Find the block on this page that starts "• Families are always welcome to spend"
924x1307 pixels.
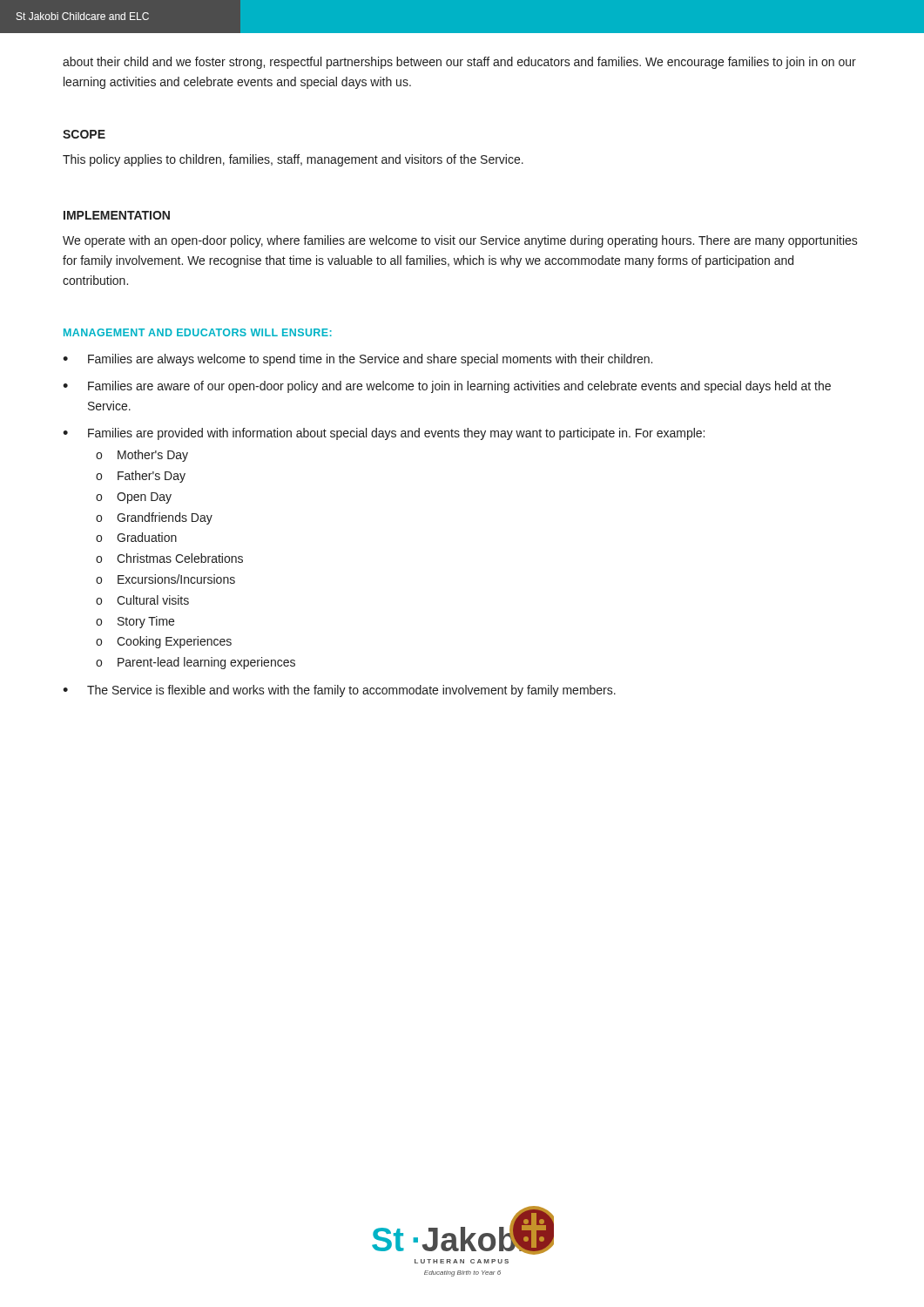tap(358, 359)
